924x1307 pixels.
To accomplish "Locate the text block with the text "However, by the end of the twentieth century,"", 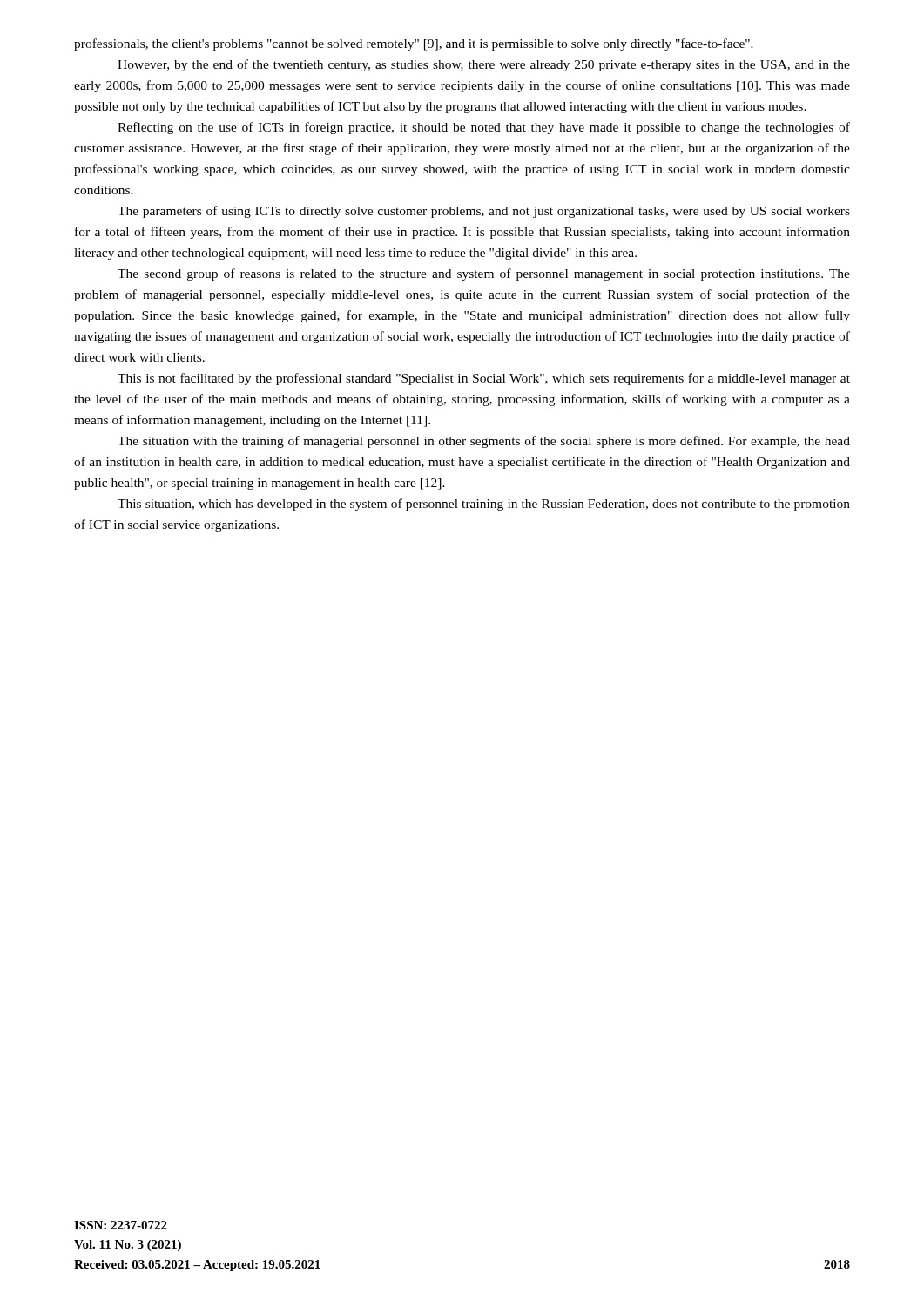I will pos(462,85).
